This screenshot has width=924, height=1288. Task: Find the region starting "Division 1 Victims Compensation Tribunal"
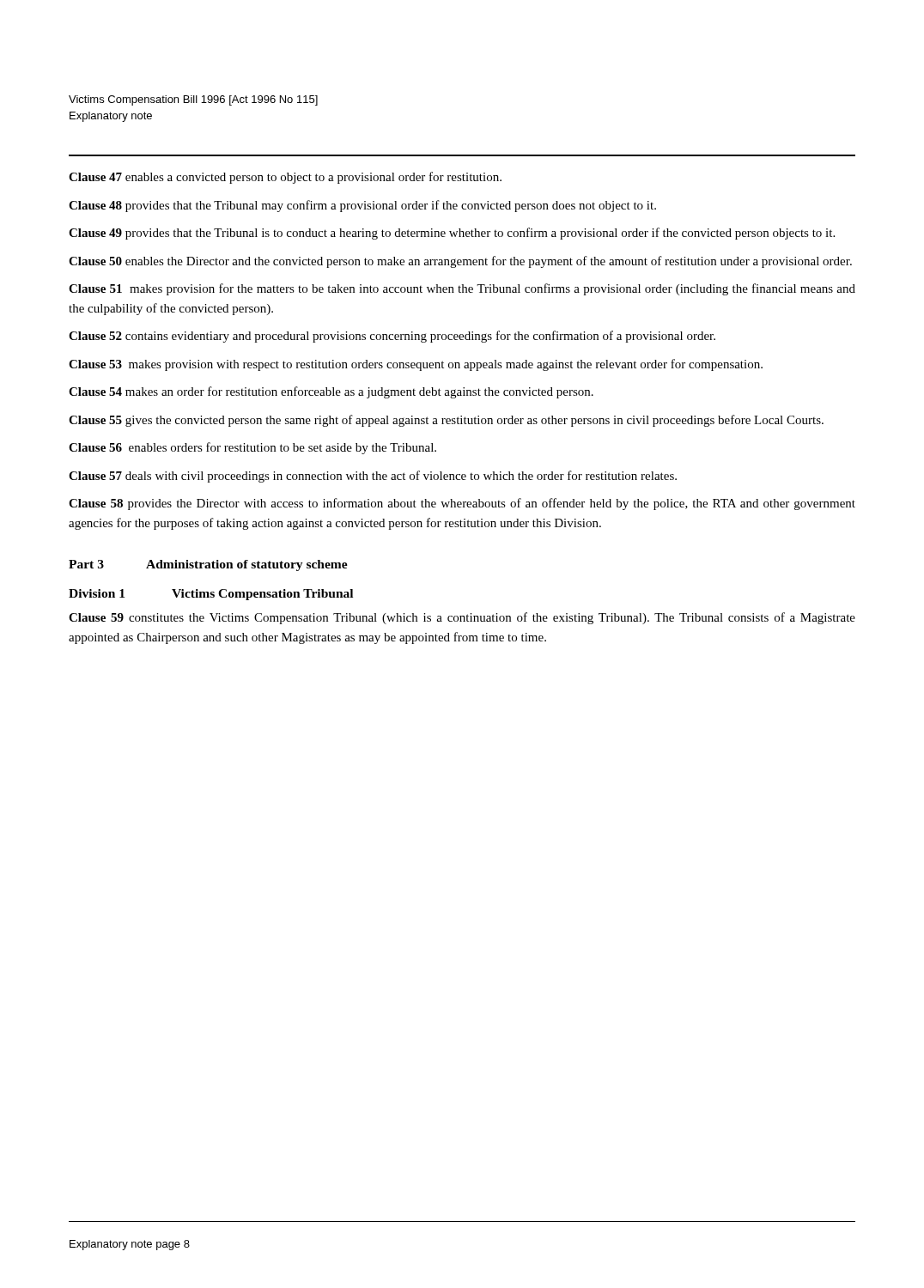click(x=211, y=593)
